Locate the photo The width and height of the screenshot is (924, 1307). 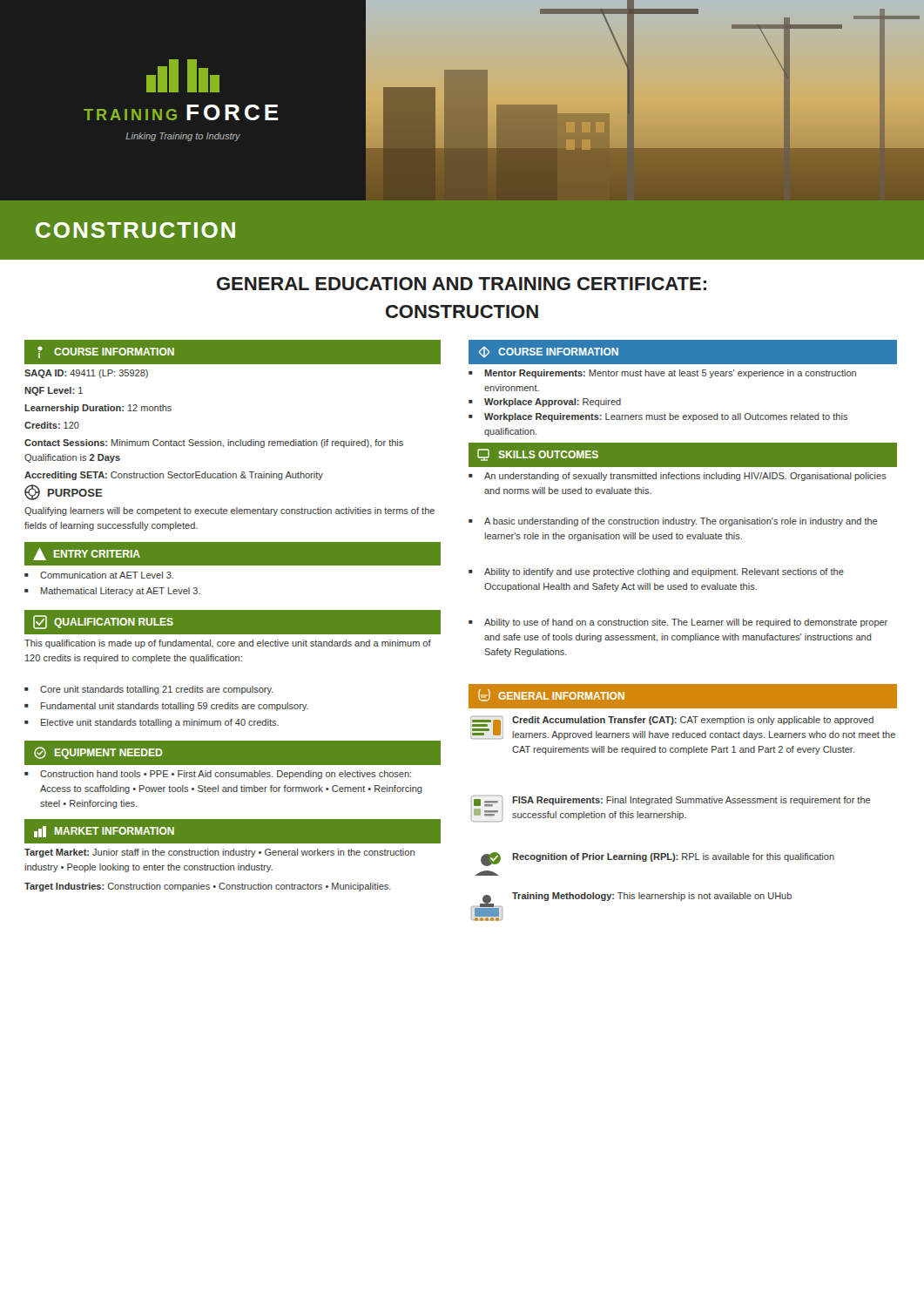645,100
